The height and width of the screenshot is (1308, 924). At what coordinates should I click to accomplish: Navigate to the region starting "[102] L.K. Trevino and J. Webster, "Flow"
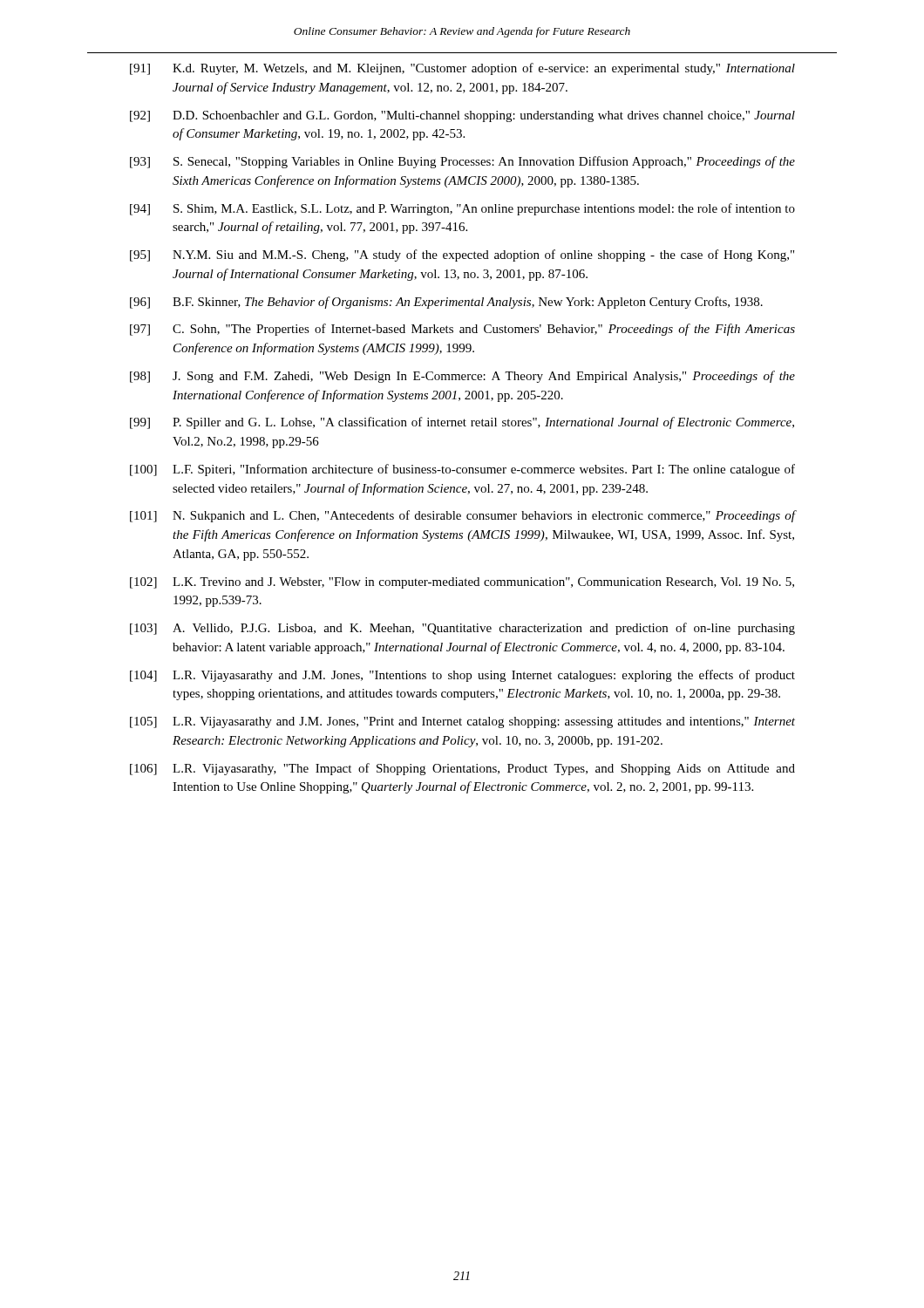462,591
